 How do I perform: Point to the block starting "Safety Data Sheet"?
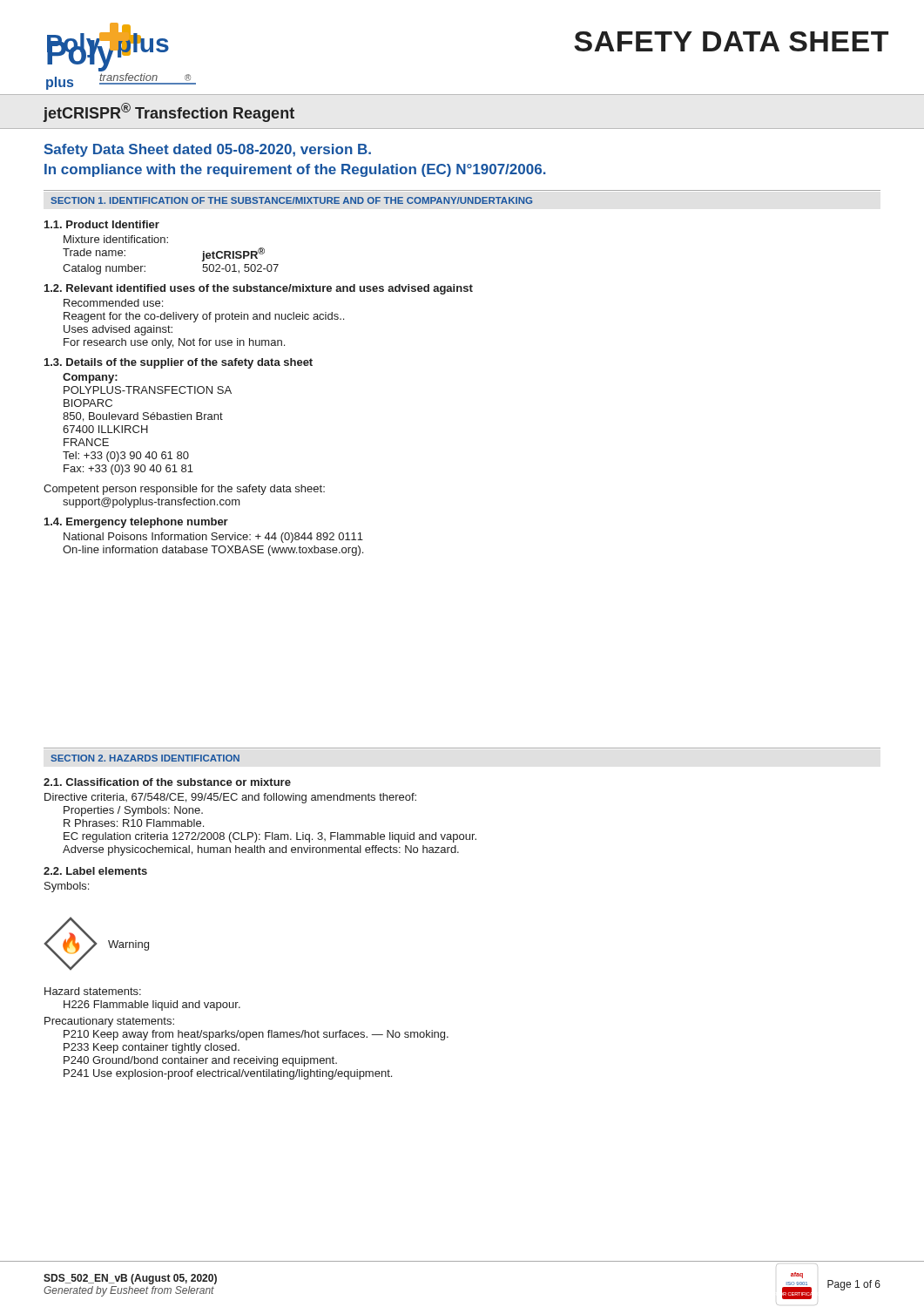208,149
